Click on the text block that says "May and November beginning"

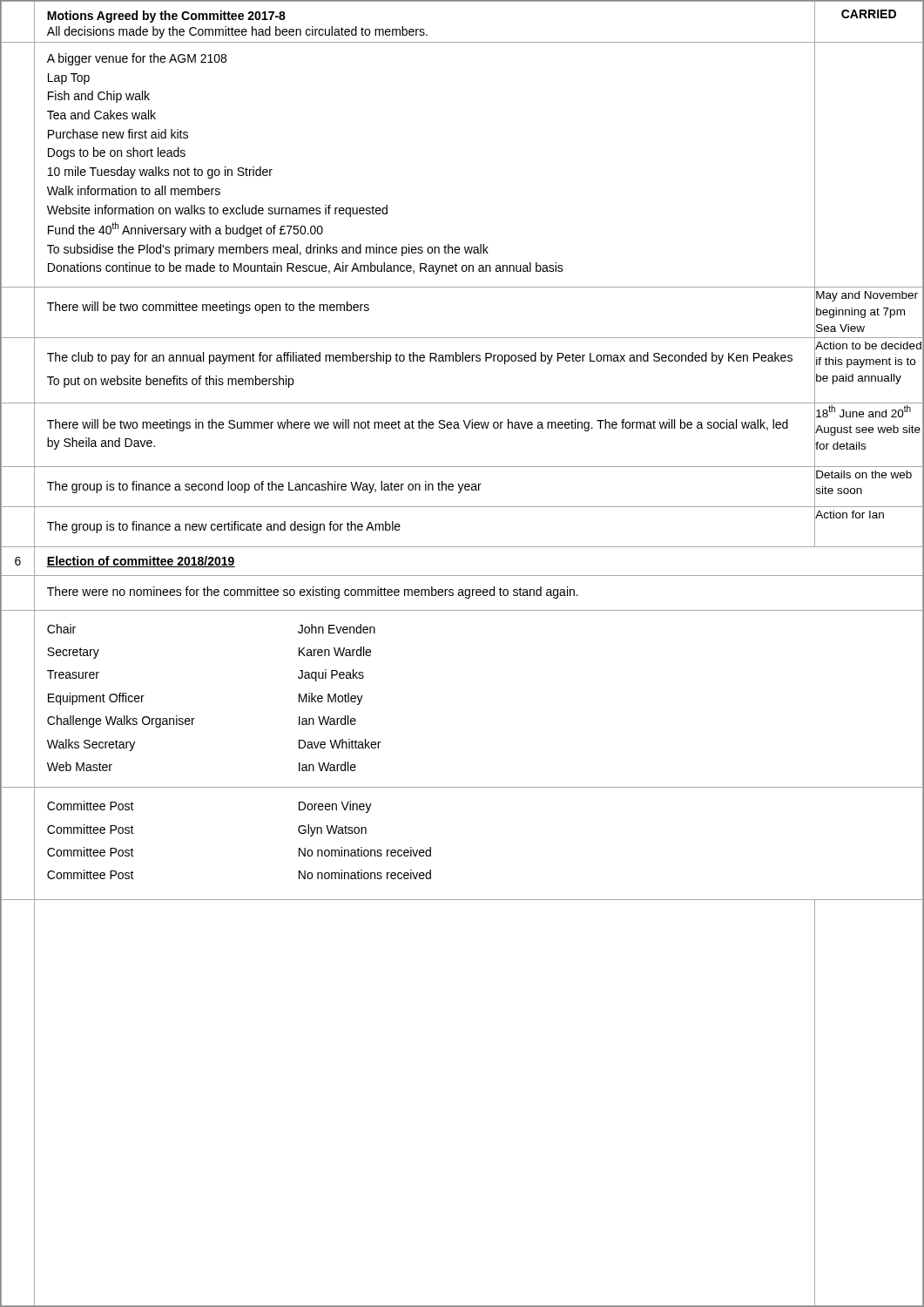tap(867, 311)
